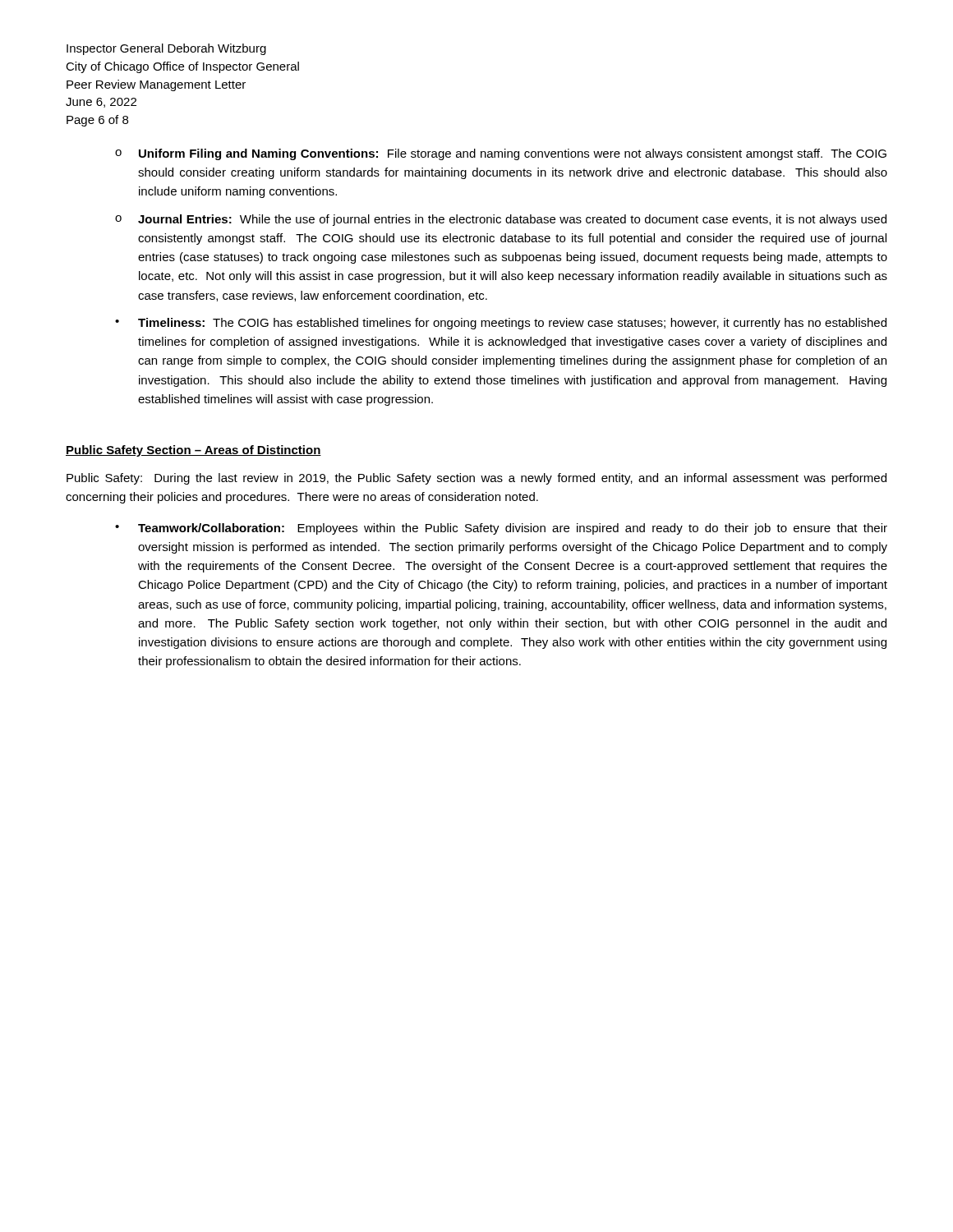Image resolution: width=953 pixels, height=1232 pixels.
Task: Point to the element starting "Public Safety: During"
Action: 476,487
